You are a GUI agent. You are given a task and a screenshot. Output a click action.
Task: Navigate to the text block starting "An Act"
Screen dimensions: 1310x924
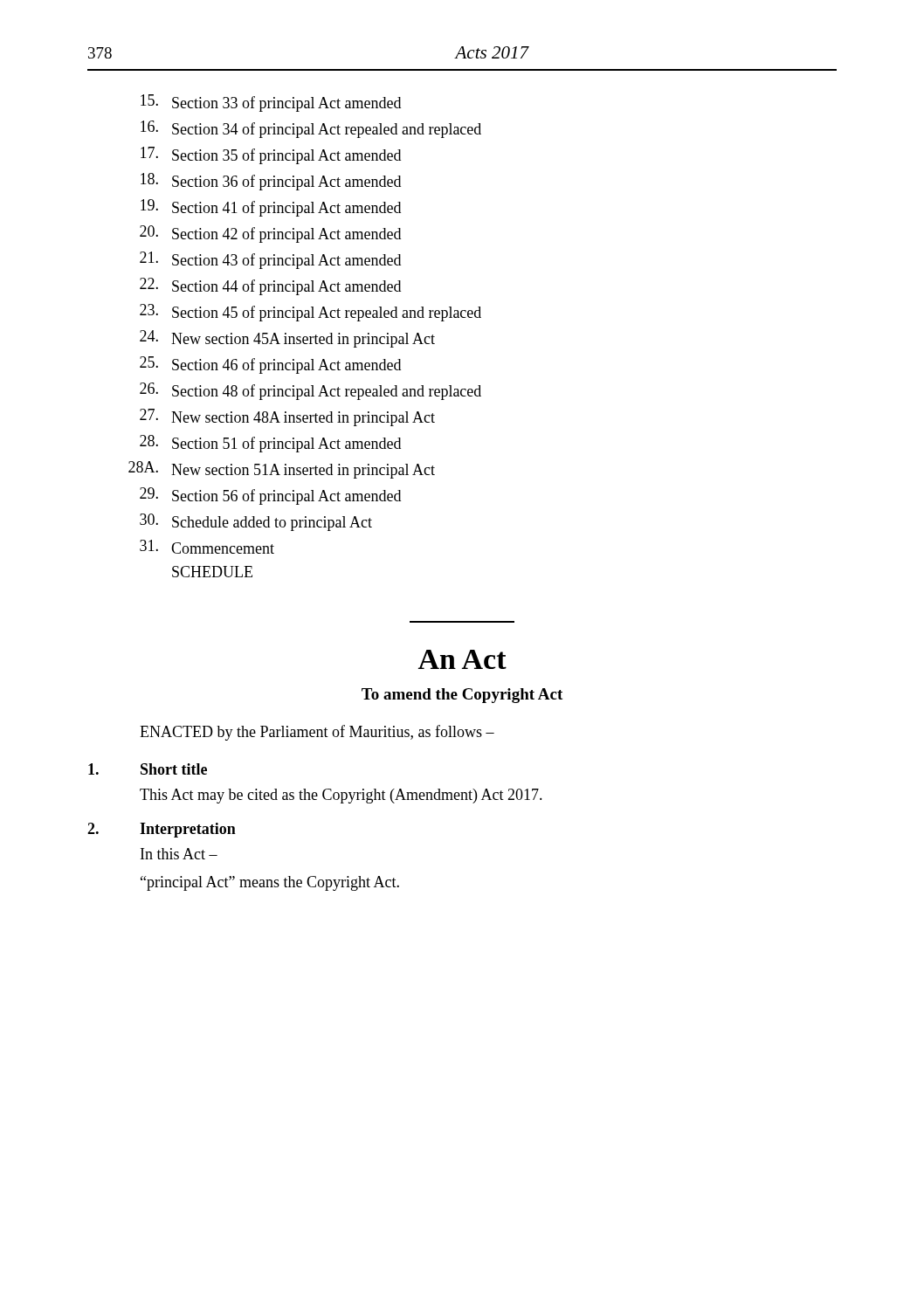pyautogui.click(x=462, y=659)
